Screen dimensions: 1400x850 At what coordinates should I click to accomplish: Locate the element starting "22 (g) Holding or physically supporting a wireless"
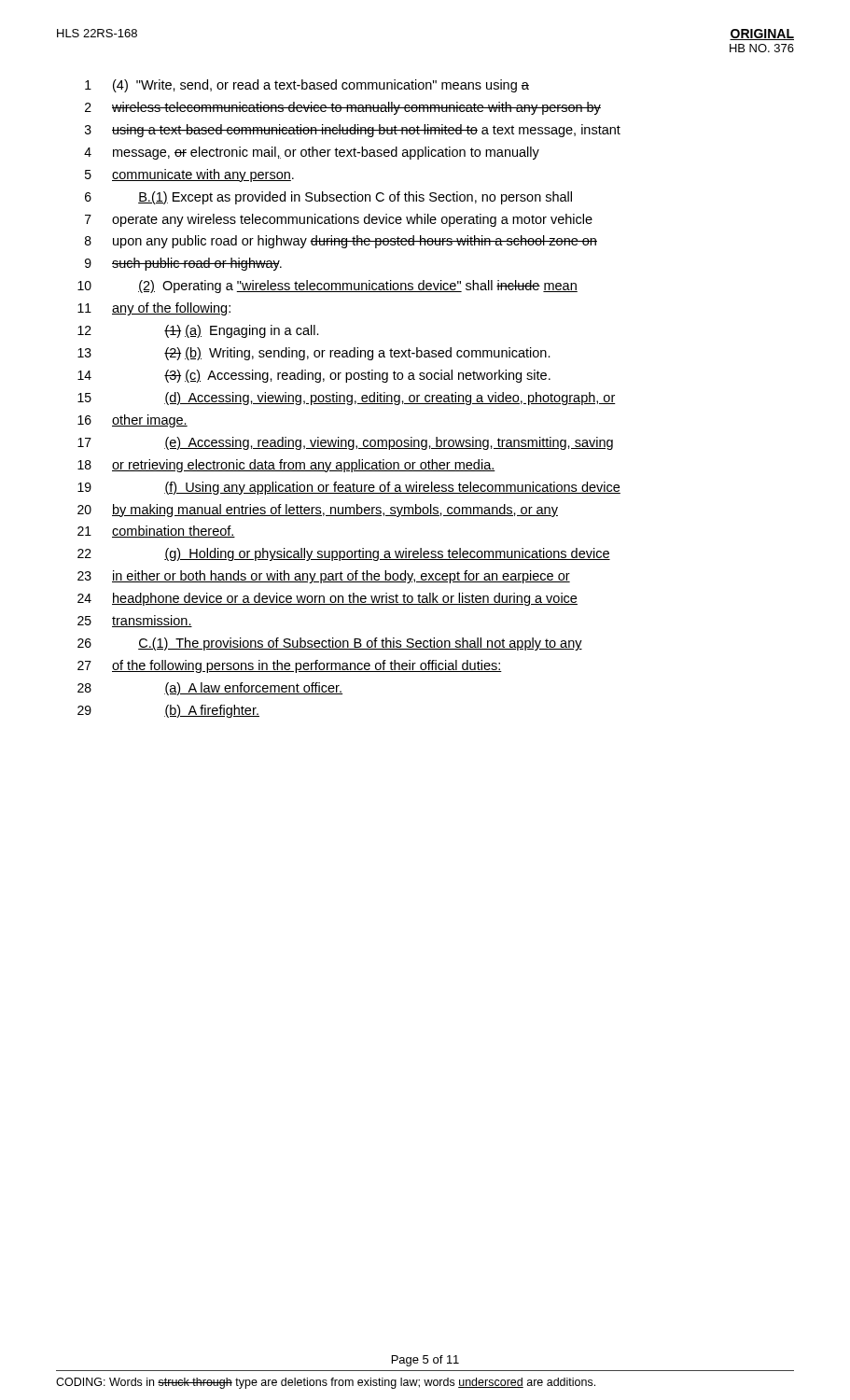click(x=425, y=555)
